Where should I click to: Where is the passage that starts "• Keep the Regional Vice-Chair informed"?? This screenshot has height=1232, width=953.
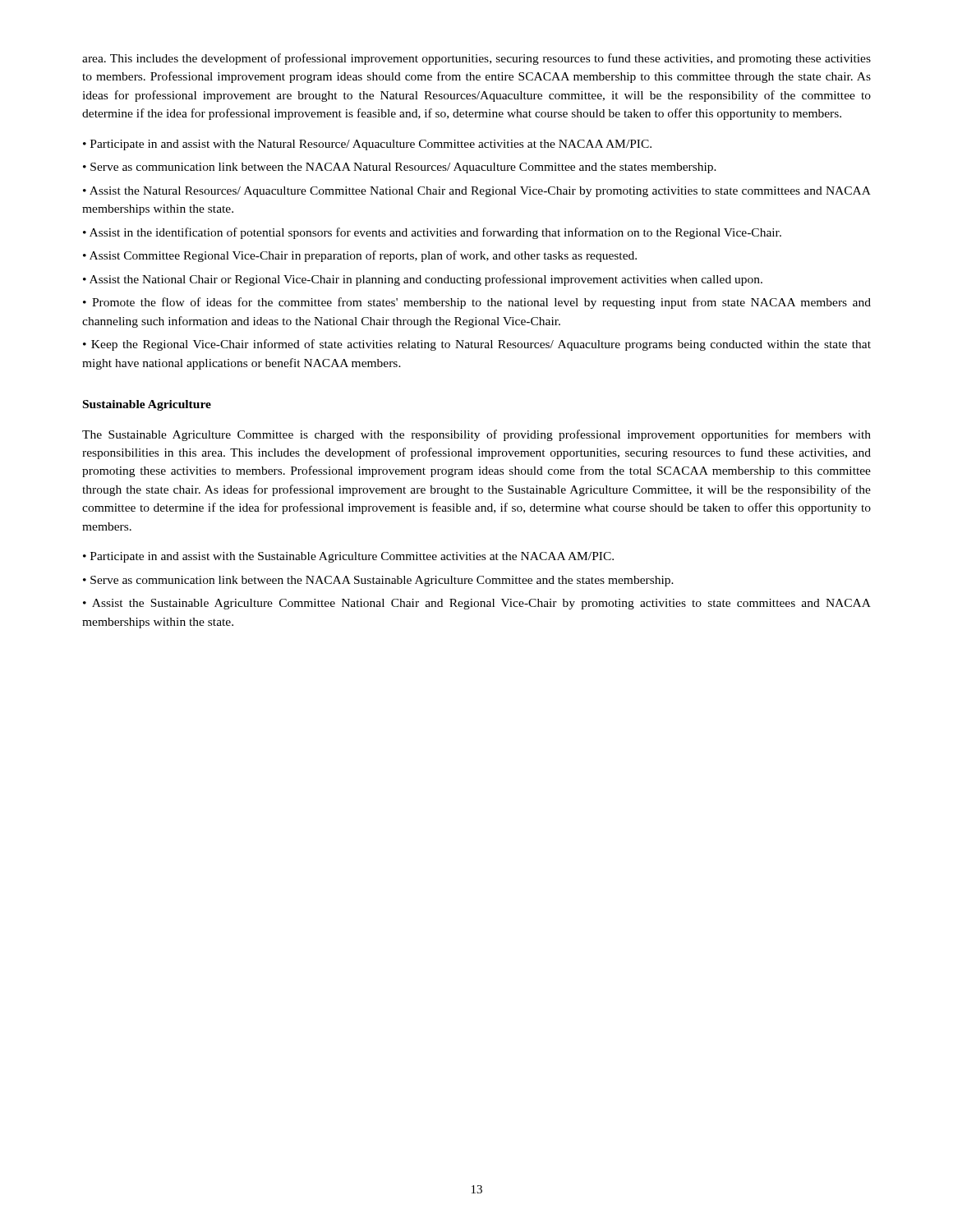(476, 353)
